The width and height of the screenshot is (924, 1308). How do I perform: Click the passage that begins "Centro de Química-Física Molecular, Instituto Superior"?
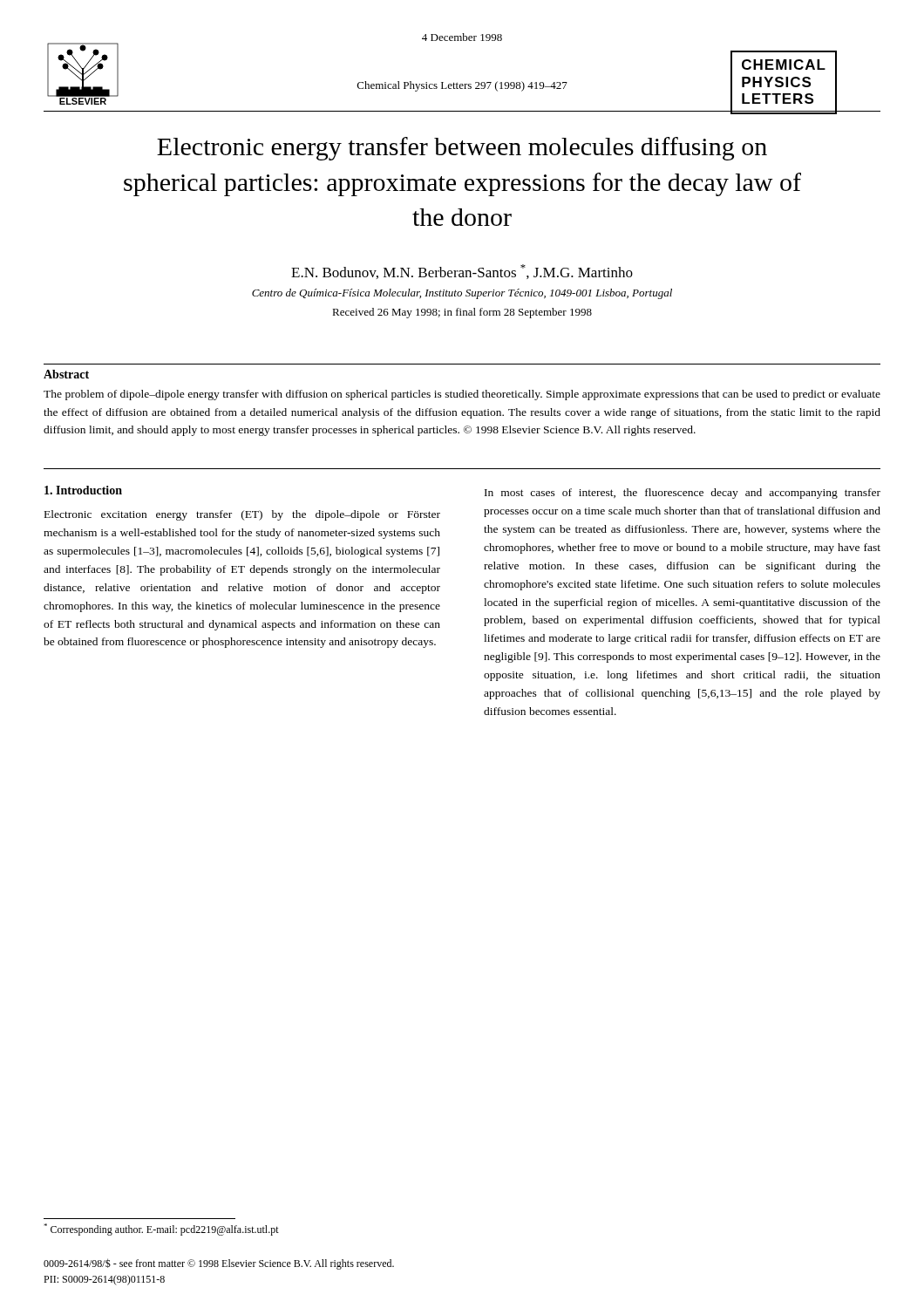pyautogui.click(x=462, y=293)
